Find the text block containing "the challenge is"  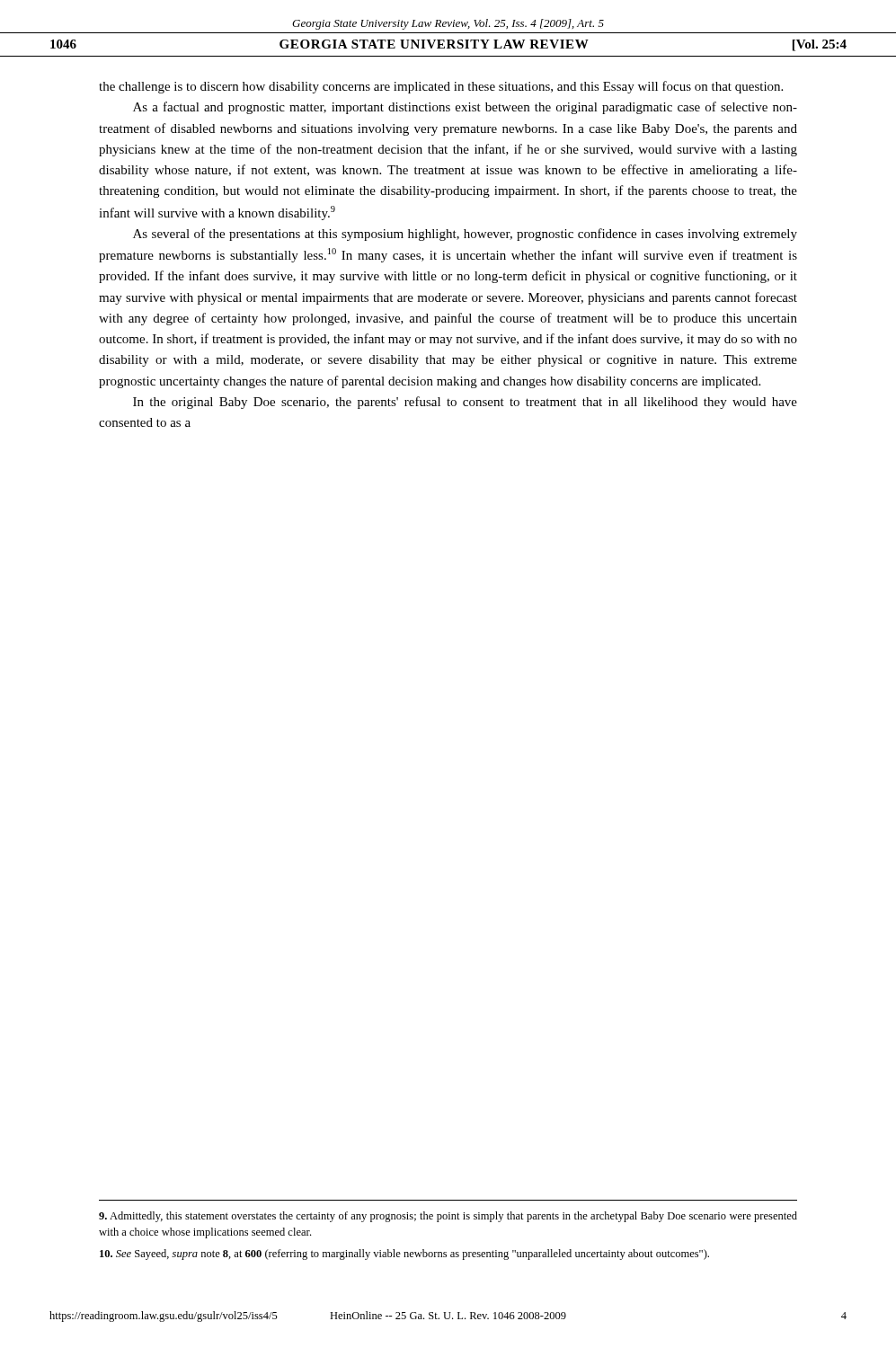[x=448, y=87]
